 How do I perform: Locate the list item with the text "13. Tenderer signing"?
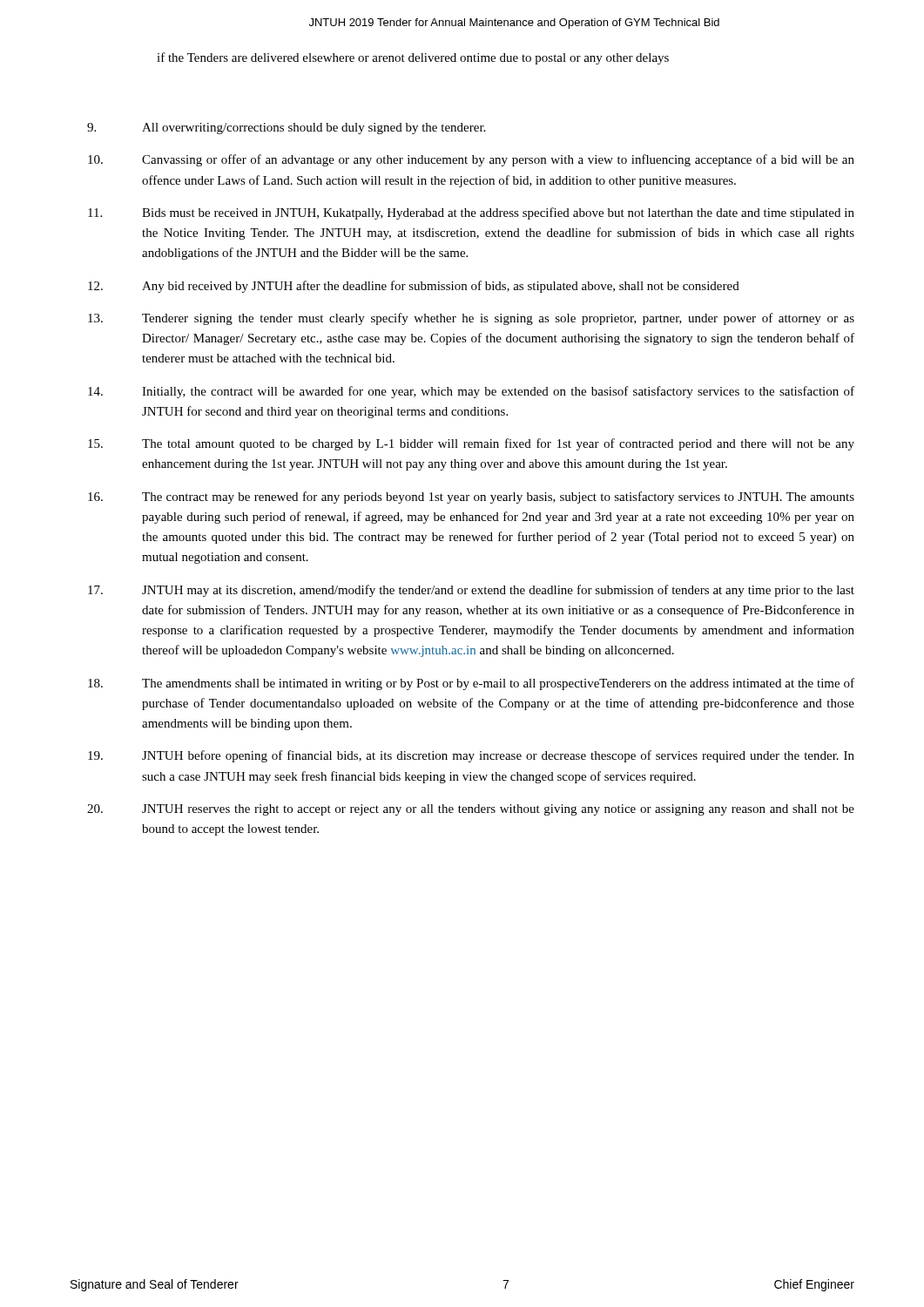[x=471, y=339]
